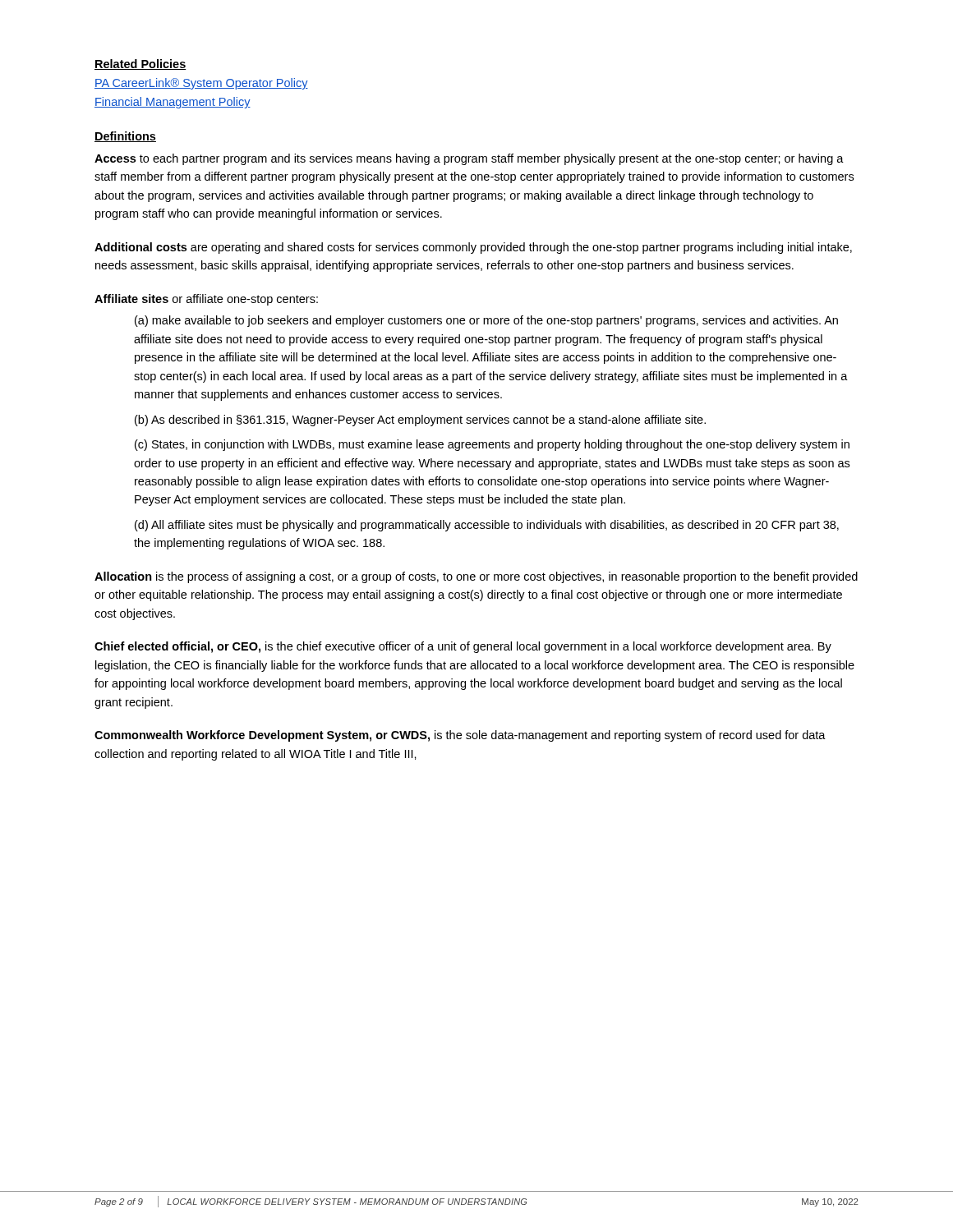Viewport: 953px width, 1232px height.
Task: Select the region starting "Related Policies"
Action: point(140,64)
